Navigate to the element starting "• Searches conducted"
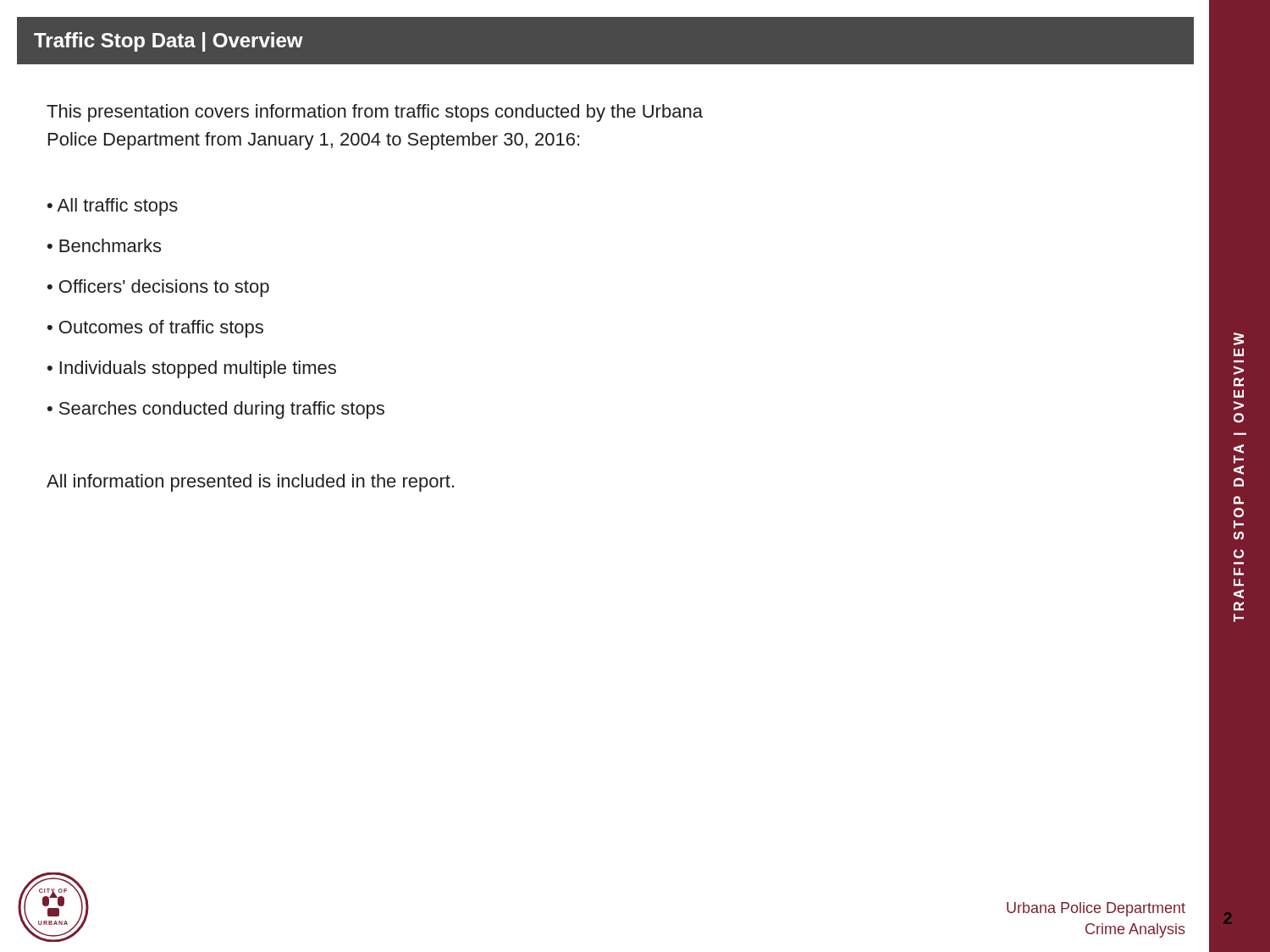Image resolution: width=1270 pixels, height=952 pixels. (x=216, y=408)
